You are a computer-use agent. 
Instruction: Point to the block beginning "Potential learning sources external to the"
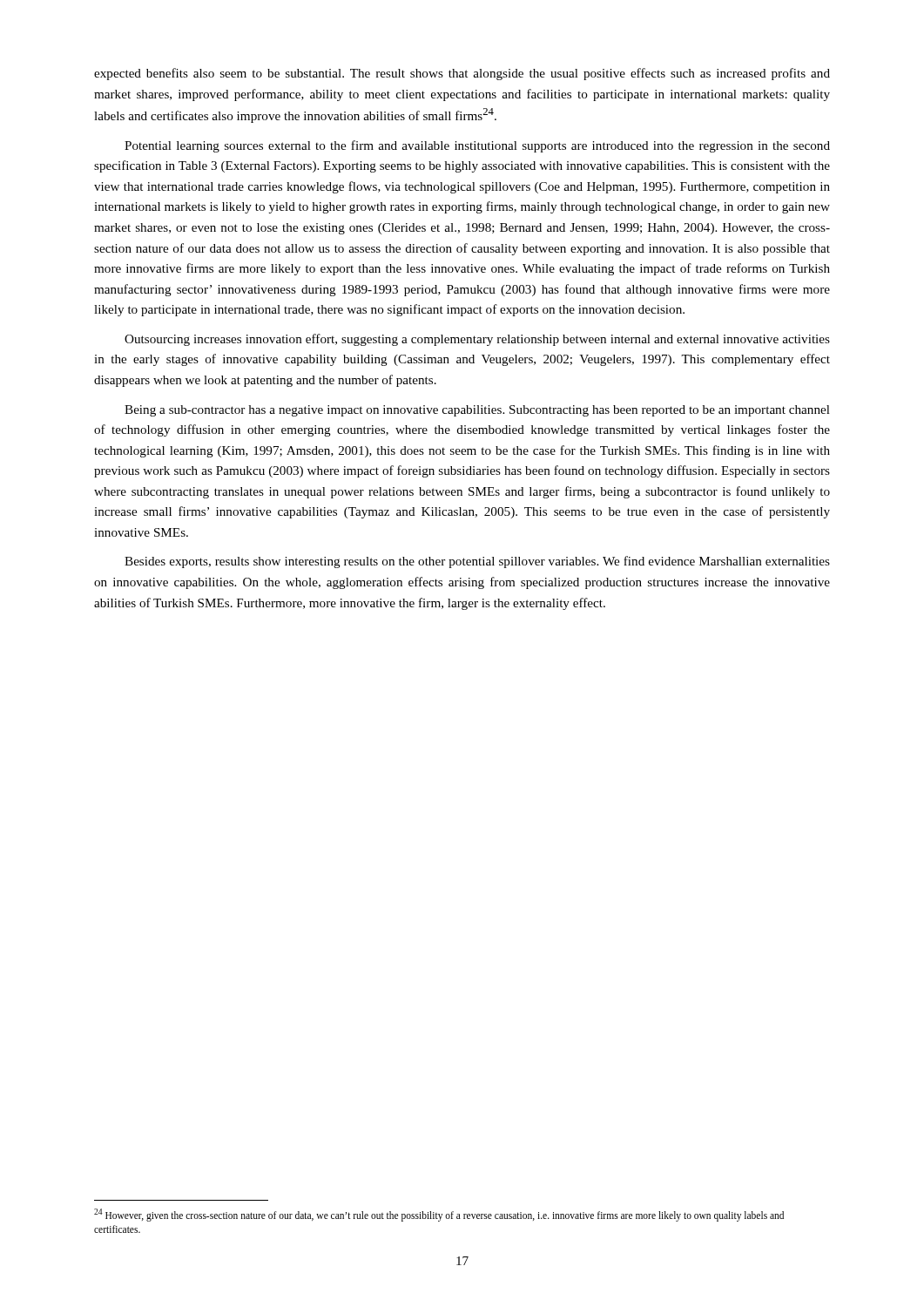[x=462, y=227]
